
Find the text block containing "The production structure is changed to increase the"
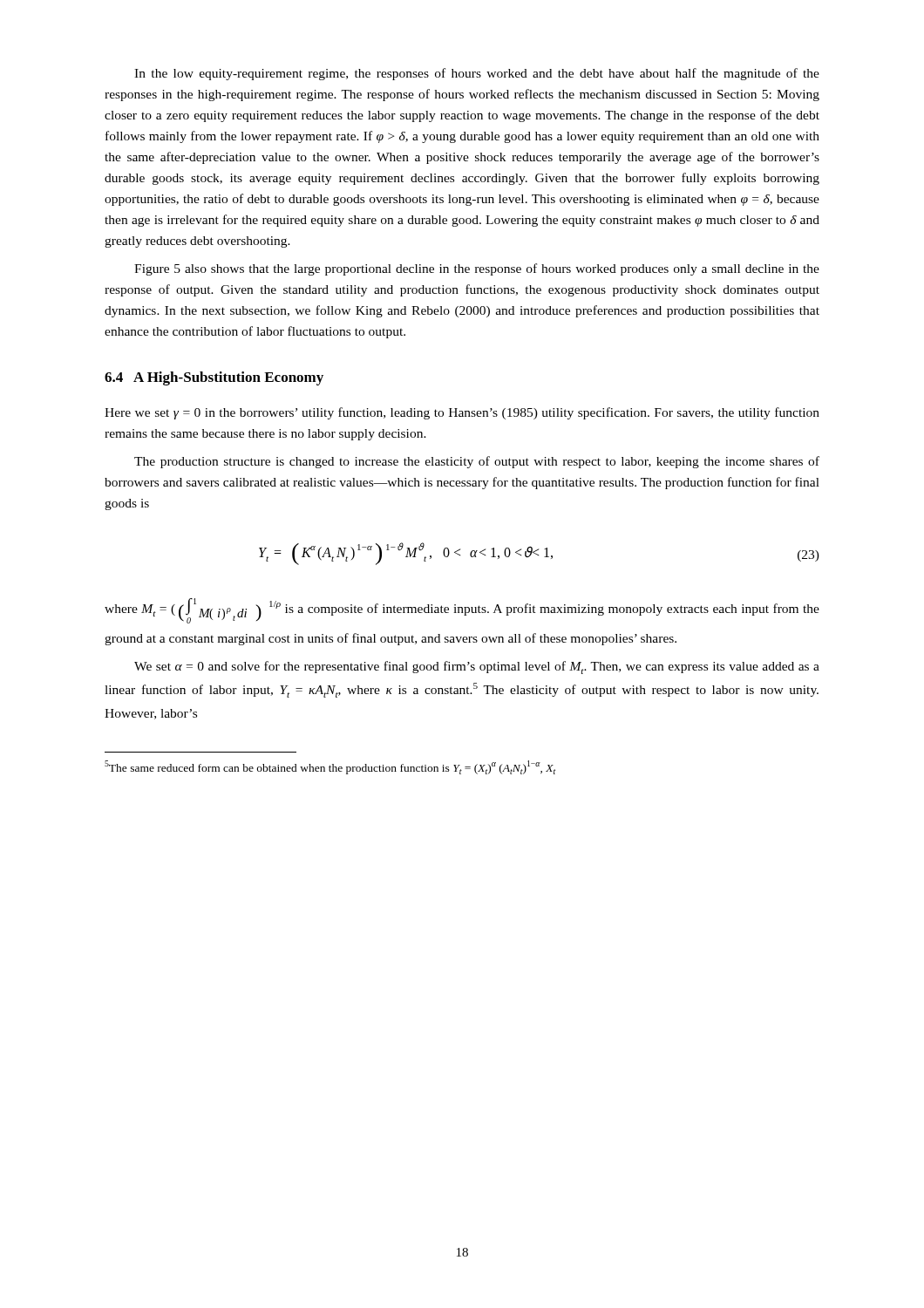click(462, 482)
